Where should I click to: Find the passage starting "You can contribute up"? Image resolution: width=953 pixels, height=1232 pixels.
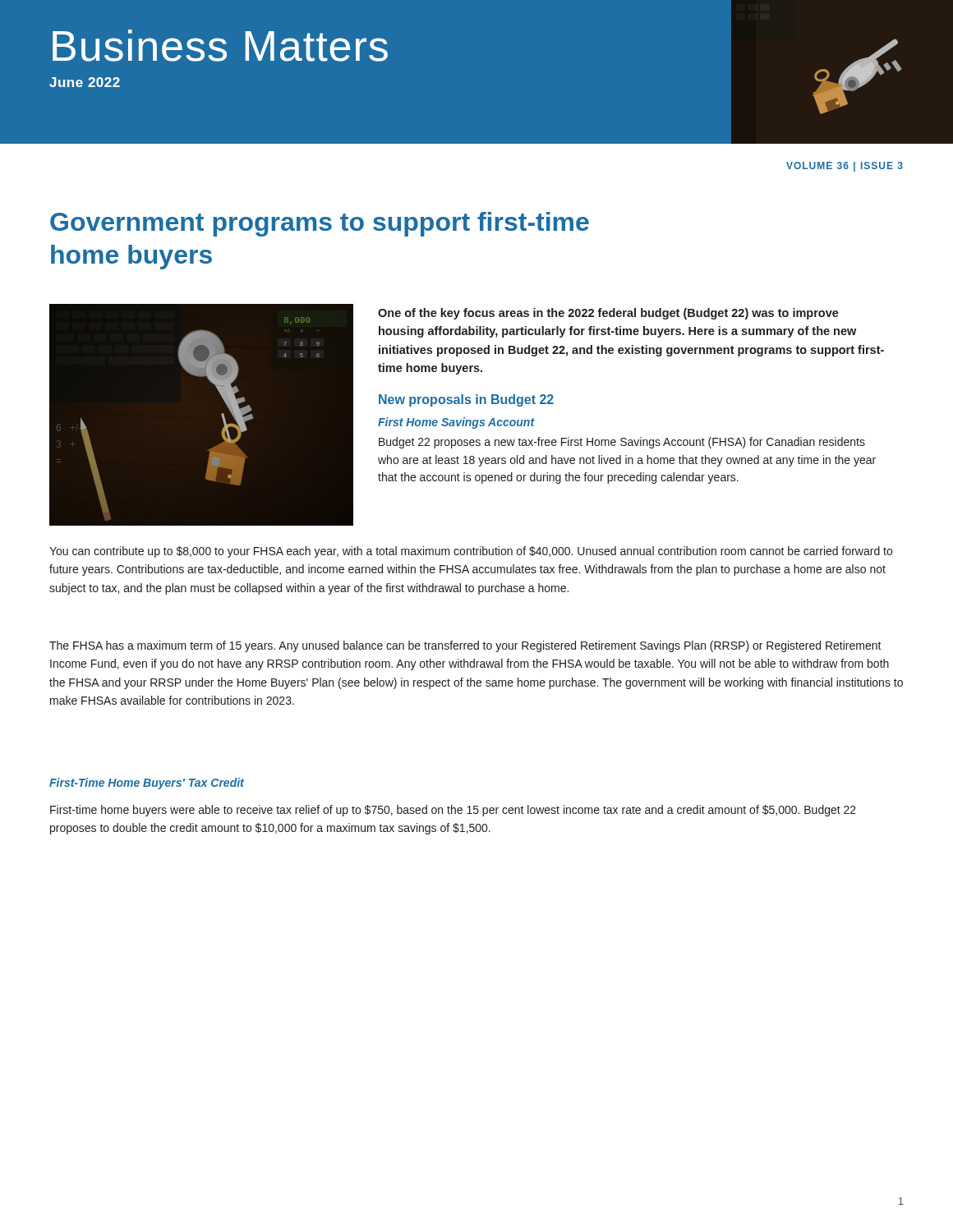[x=476, y=570]
